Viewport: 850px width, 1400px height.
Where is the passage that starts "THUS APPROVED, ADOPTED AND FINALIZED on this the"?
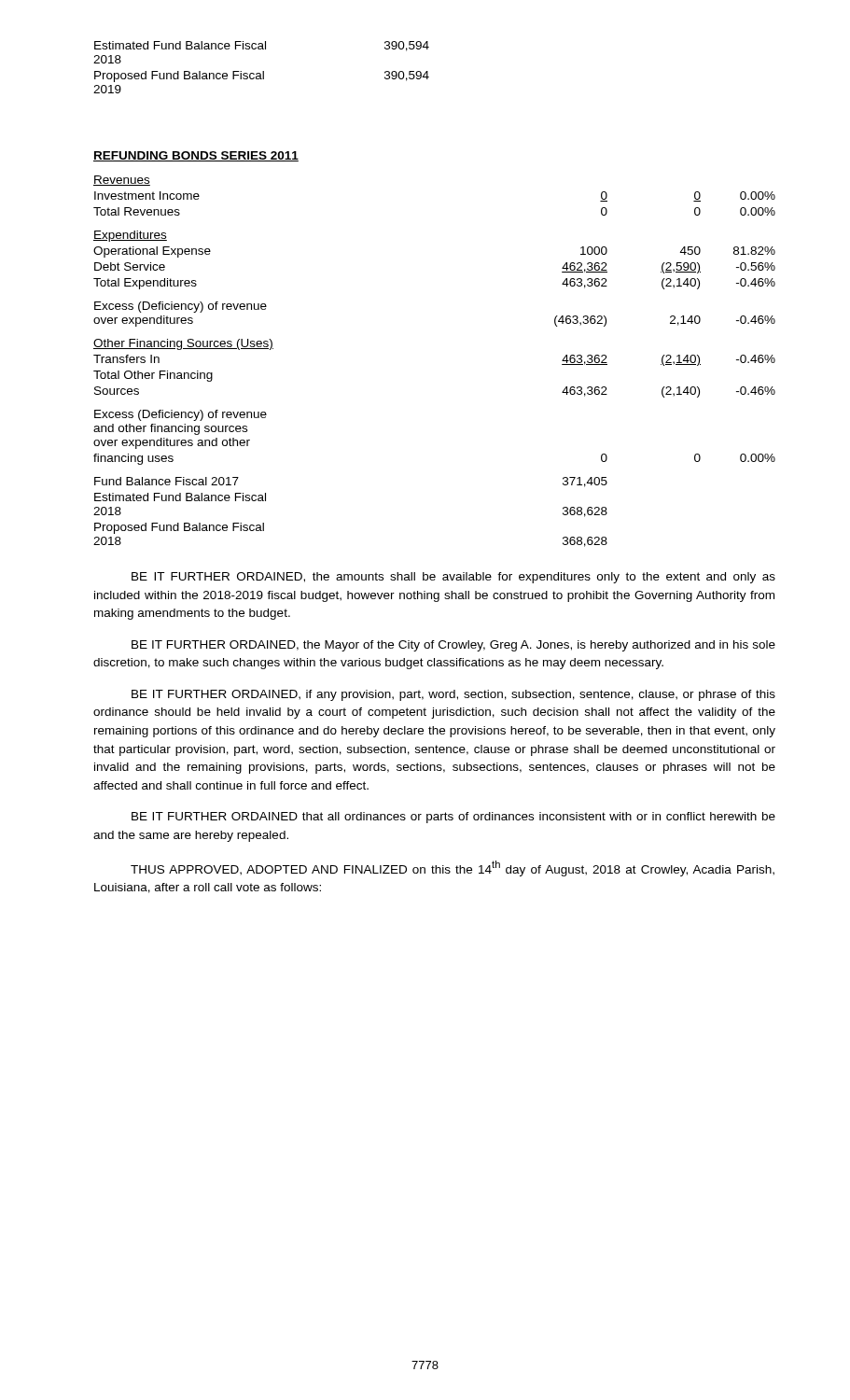[x=434, y=877]
